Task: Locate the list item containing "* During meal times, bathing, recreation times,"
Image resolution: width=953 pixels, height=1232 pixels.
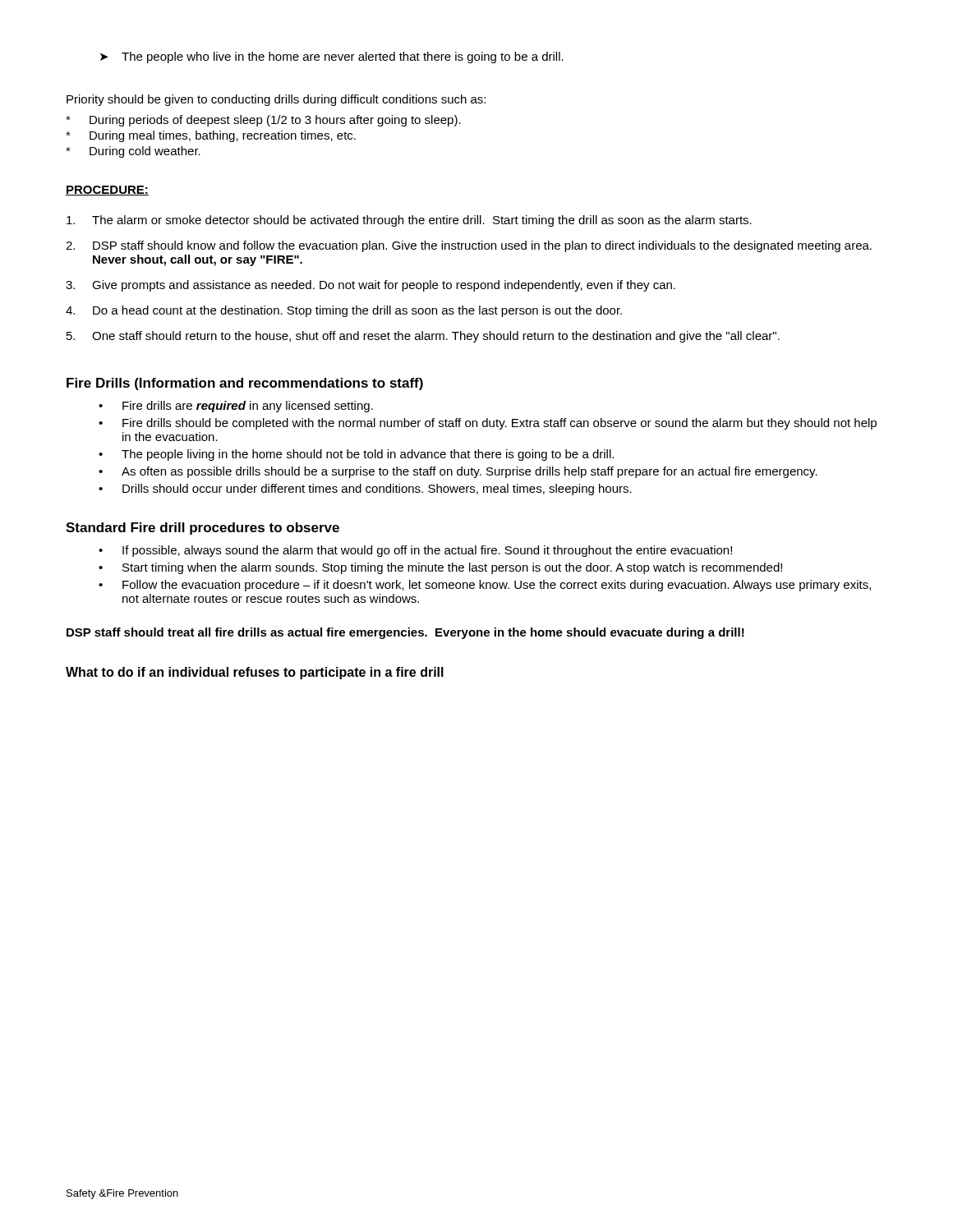Action: (211, 135)
